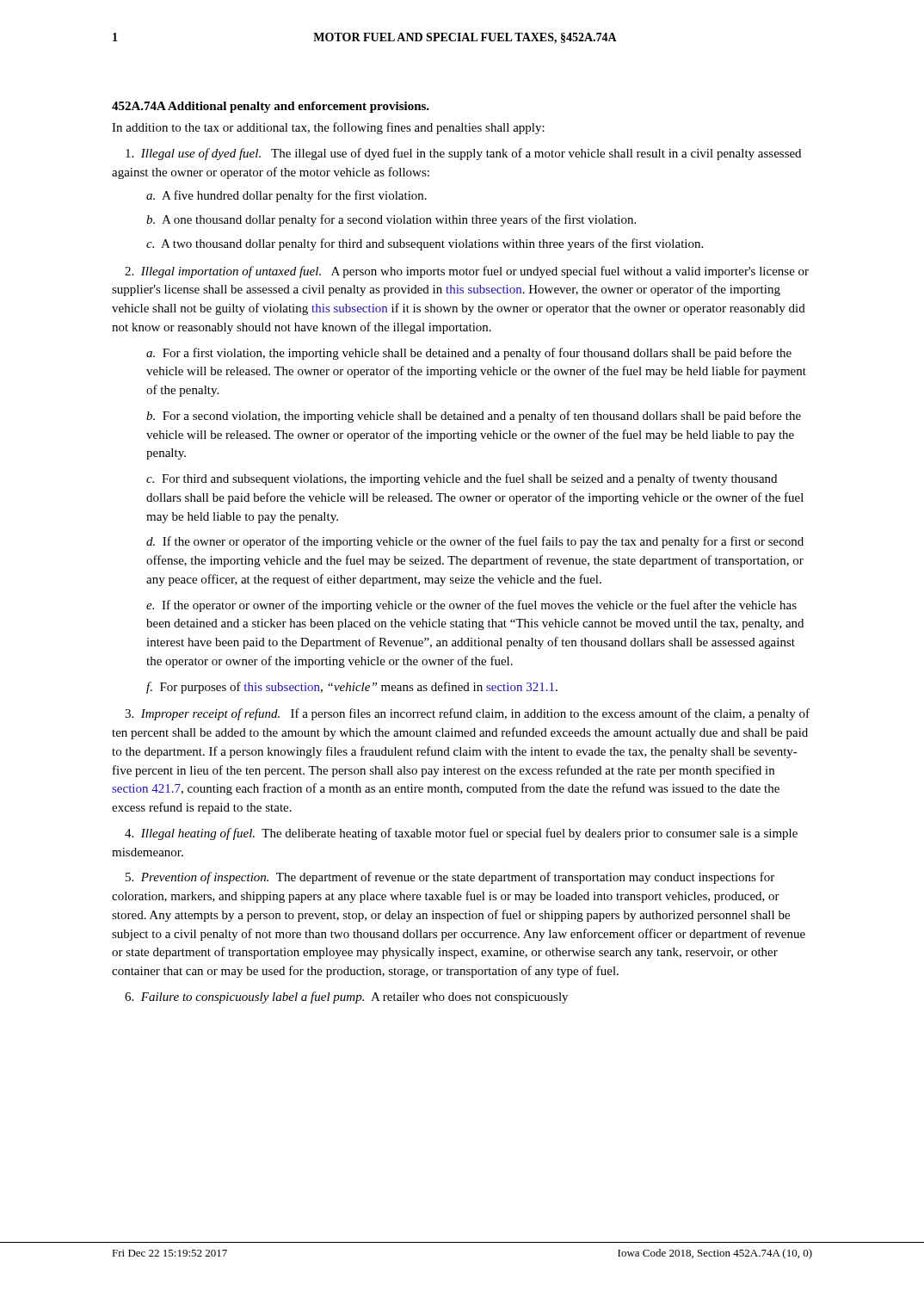The width and height of the screenshot is (924, 1291).
Task: Click on the list item with the text "a. For a first violation, the importing"
Action: point(476,371)
